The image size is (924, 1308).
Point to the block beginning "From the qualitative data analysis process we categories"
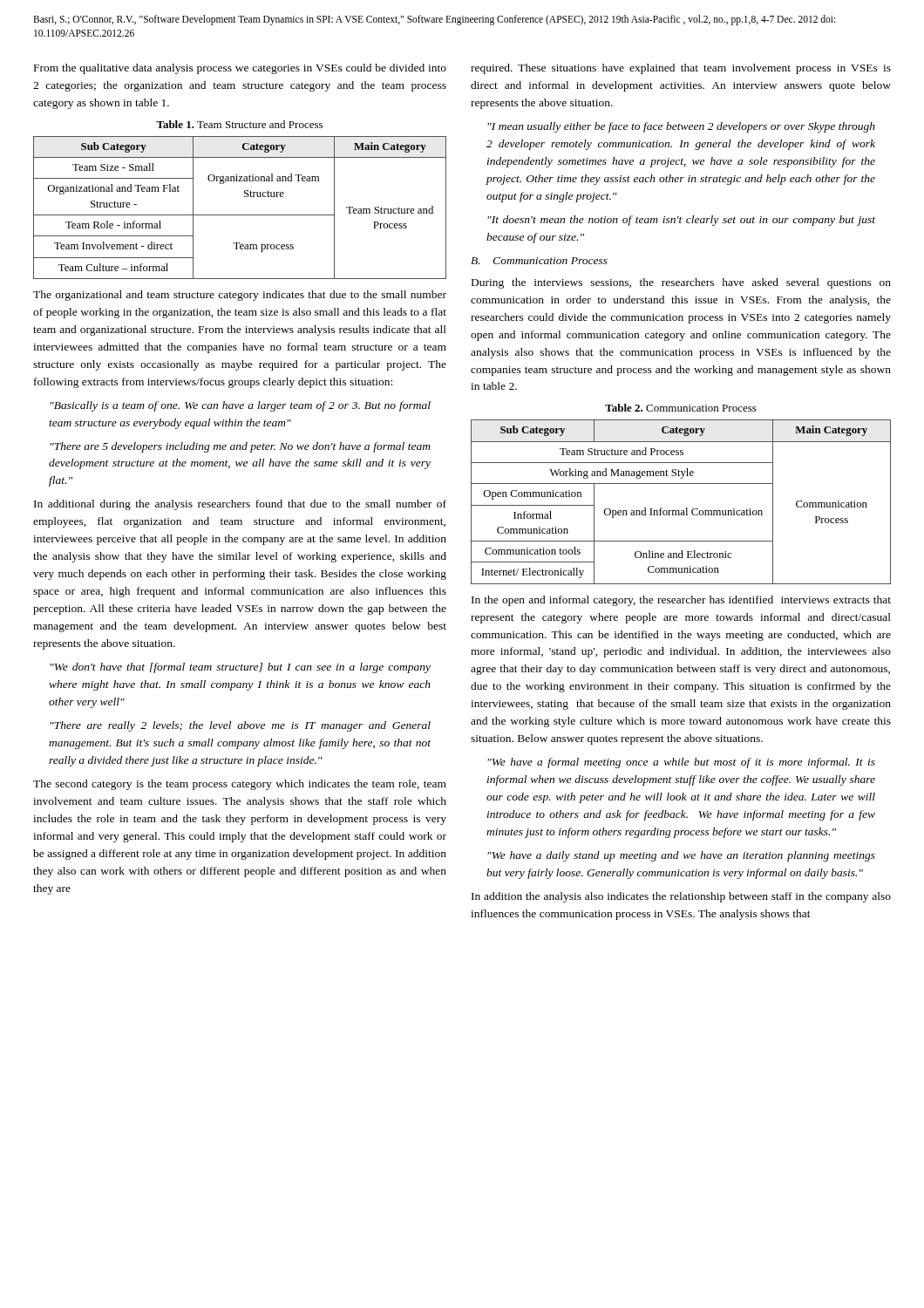click(x=240, y=85)
